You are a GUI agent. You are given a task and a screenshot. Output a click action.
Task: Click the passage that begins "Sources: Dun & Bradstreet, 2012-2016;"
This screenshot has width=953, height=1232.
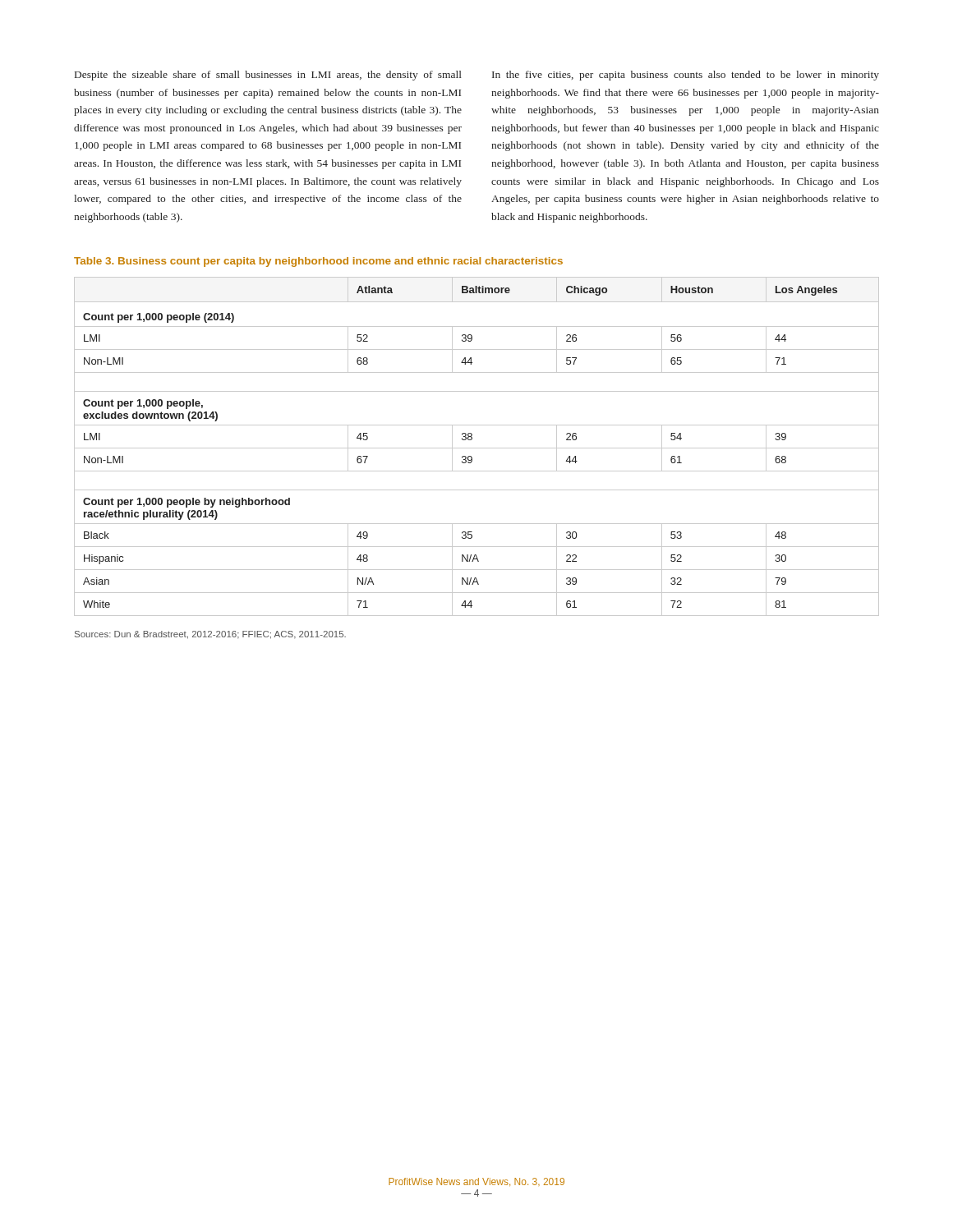point(210,634)
